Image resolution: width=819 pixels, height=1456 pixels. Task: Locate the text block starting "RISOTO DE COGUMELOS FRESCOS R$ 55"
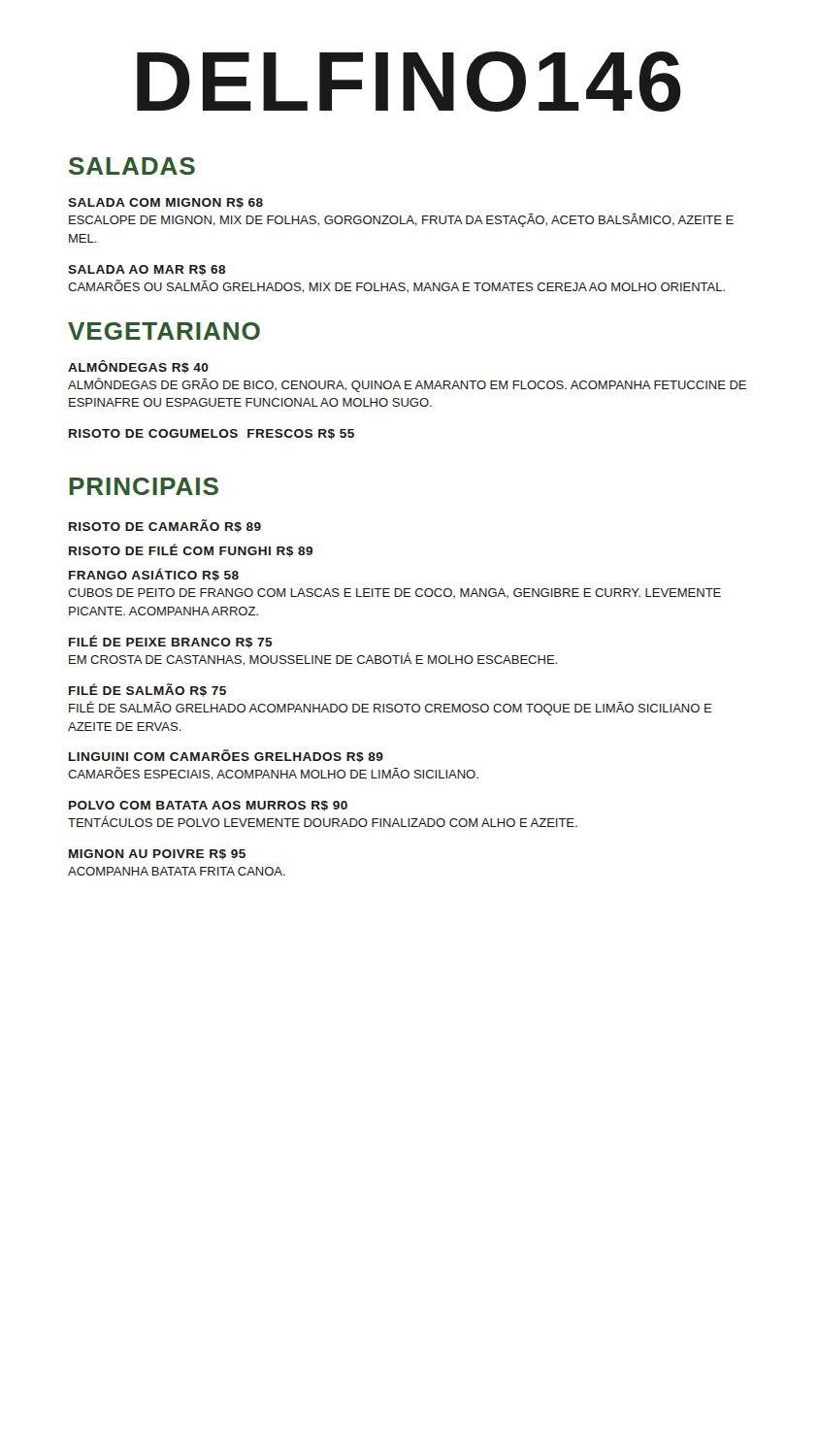(x=212, y=434)
